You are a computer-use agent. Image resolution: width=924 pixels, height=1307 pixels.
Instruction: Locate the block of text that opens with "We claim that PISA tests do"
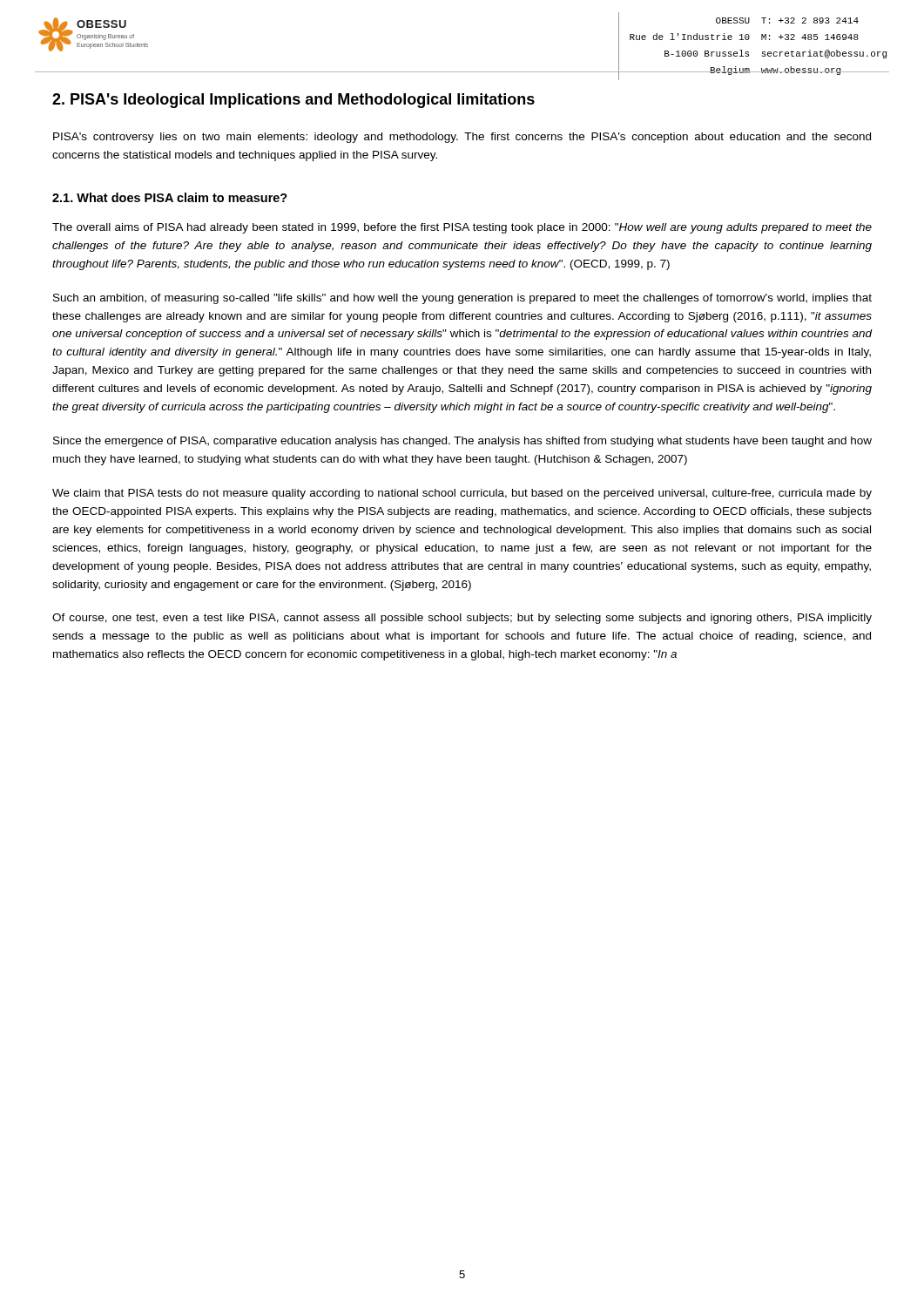pos(462,538)
